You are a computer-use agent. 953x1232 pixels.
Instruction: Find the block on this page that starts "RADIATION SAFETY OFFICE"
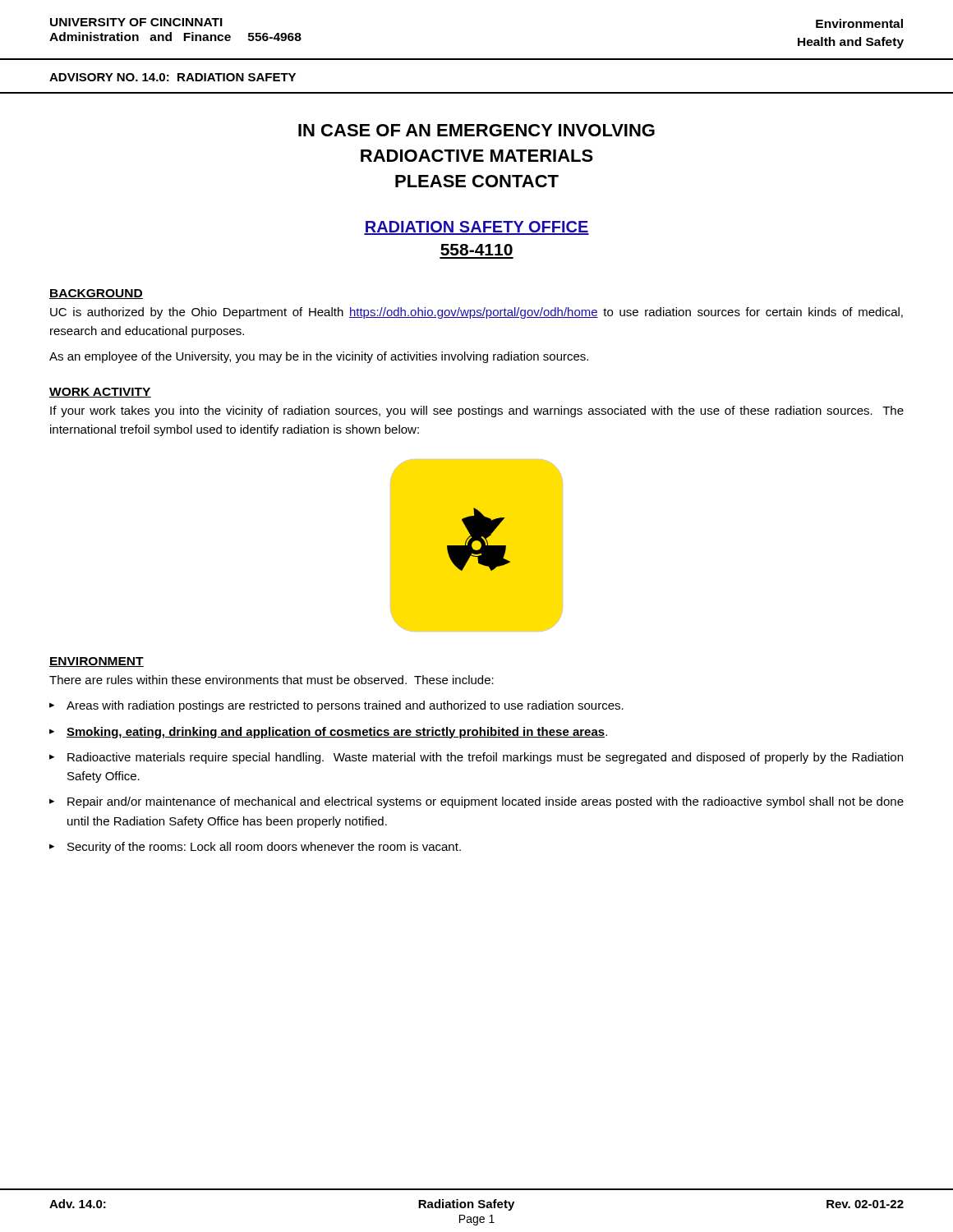pos(476,238)
